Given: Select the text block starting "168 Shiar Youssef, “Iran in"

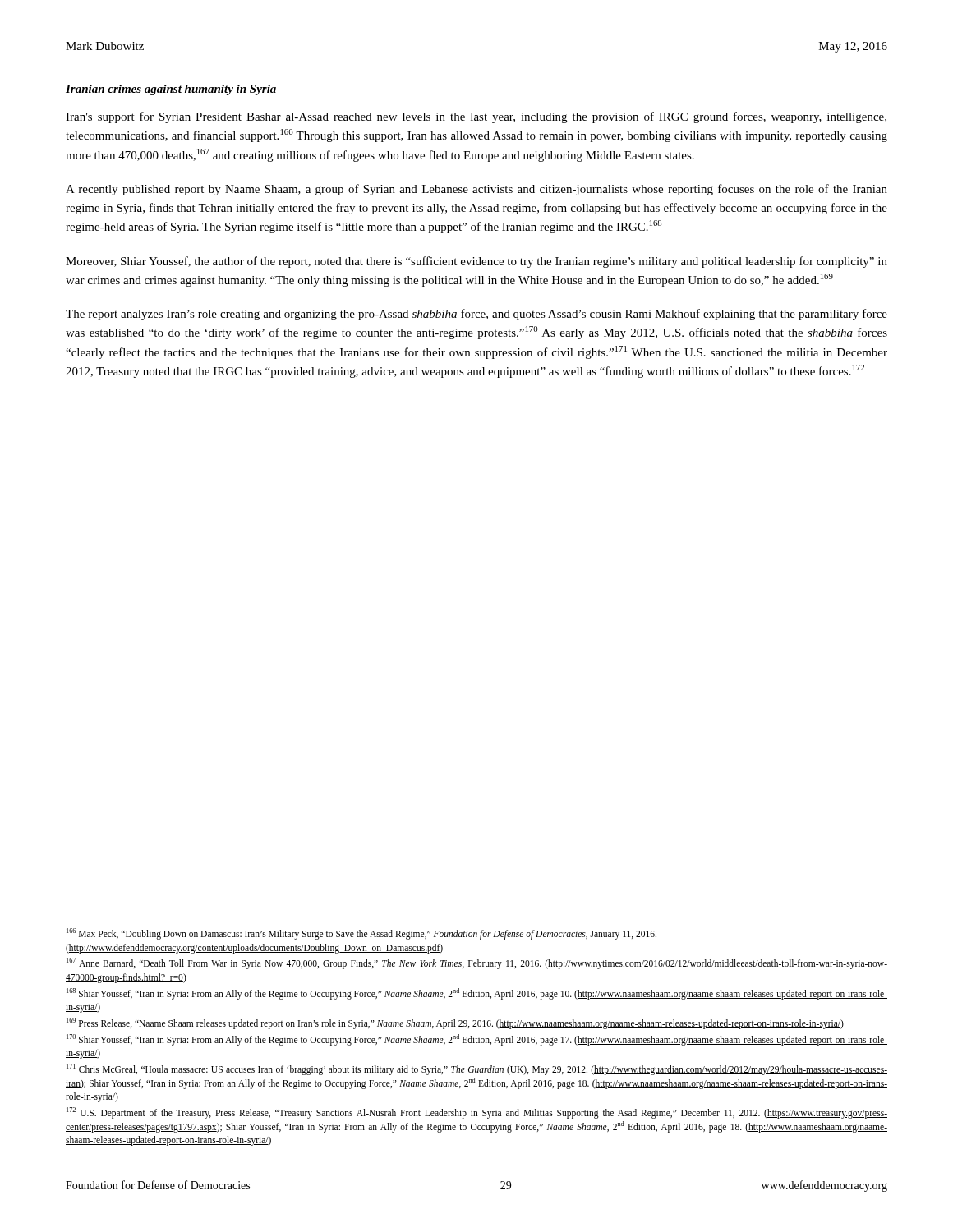Looking at the screenshot, I should click(x=476, y=1000).
